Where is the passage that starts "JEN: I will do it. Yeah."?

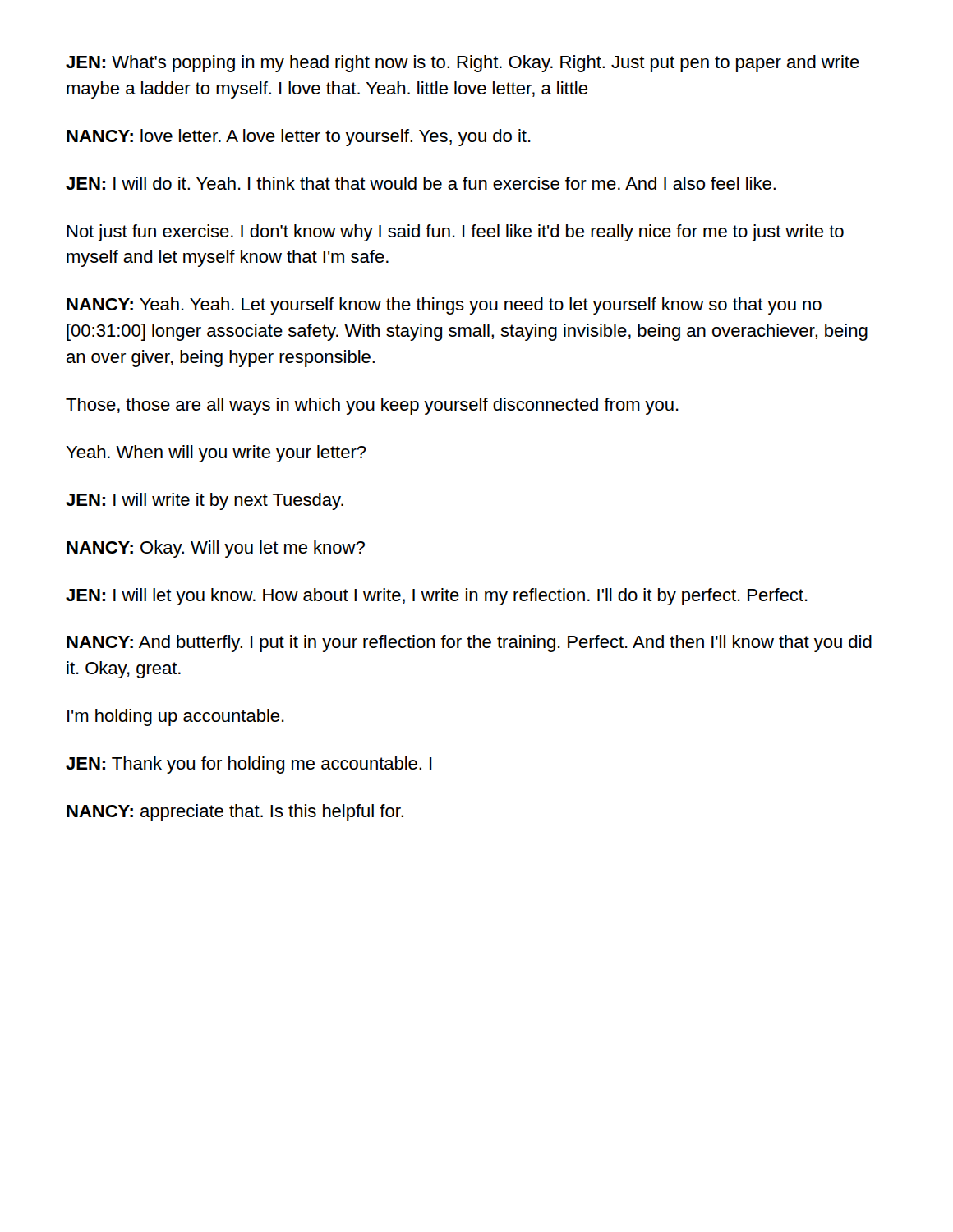point(421,183)
